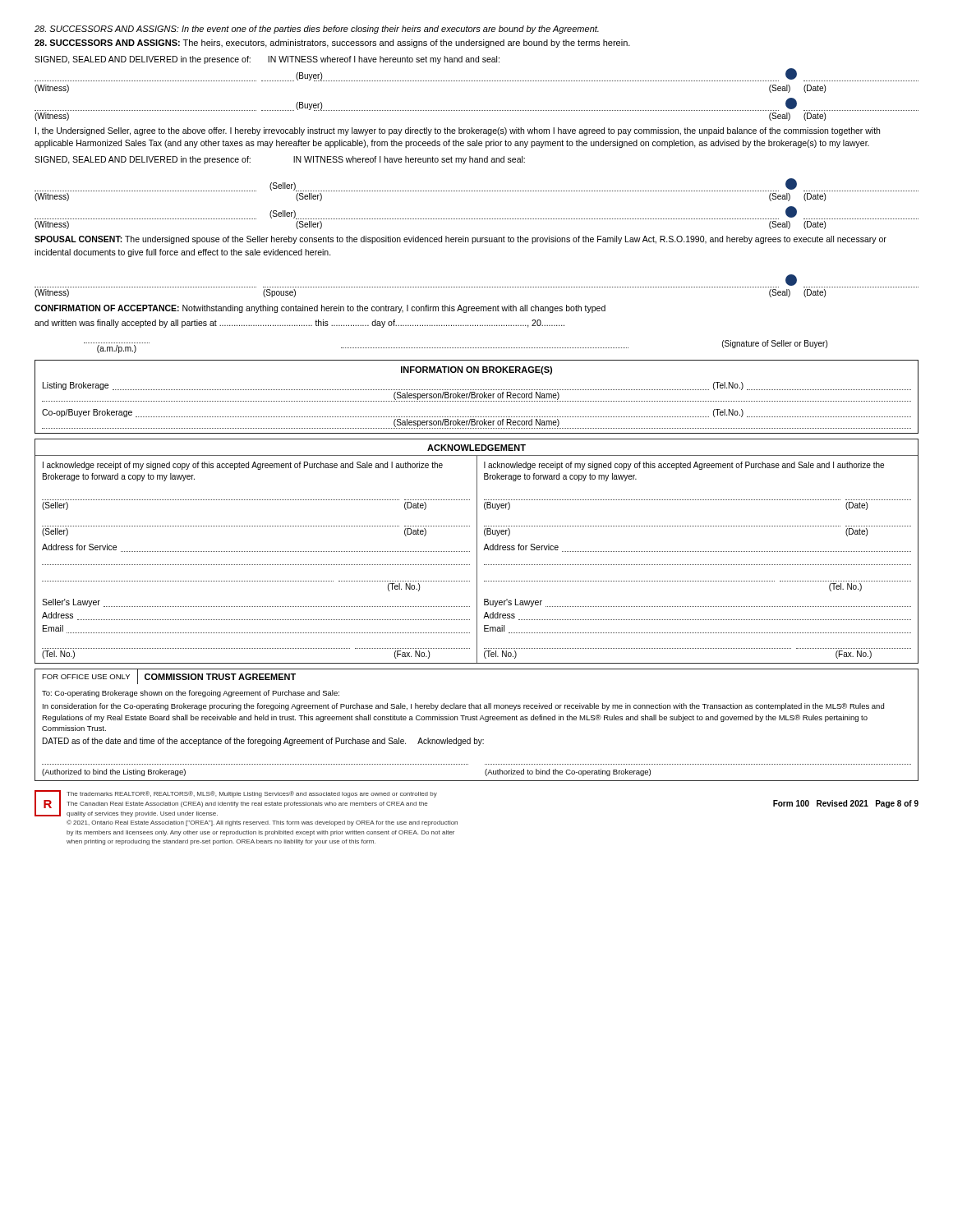
Task: Click the passage that begins "To: Co-operating Brokerage shown on the foregoing"
Action: 476,732
